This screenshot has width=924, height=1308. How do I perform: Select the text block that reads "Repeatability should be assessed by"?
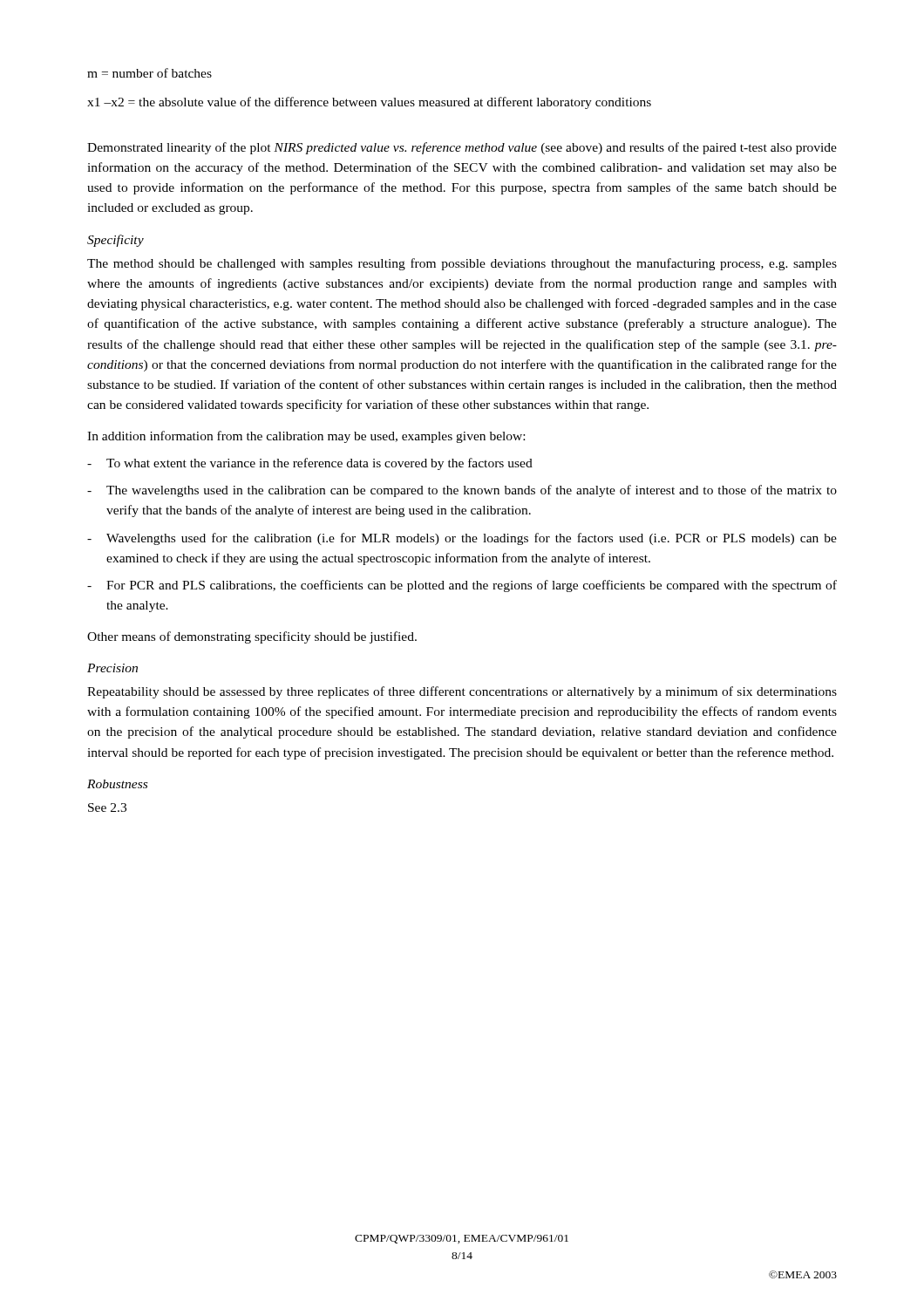[462, 721]
